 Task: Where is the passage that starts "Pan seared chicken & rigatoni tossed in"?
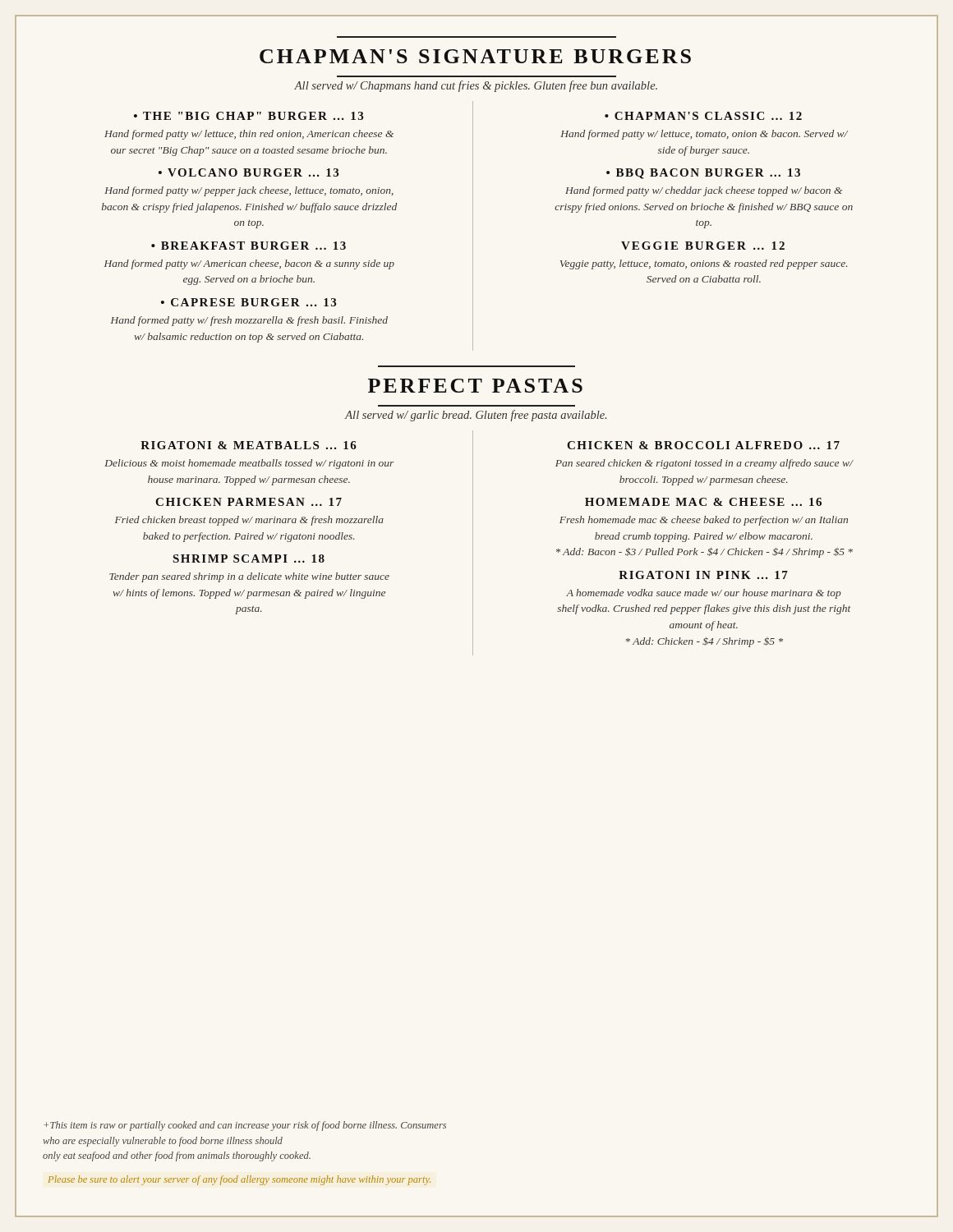[x=704, y=471]
